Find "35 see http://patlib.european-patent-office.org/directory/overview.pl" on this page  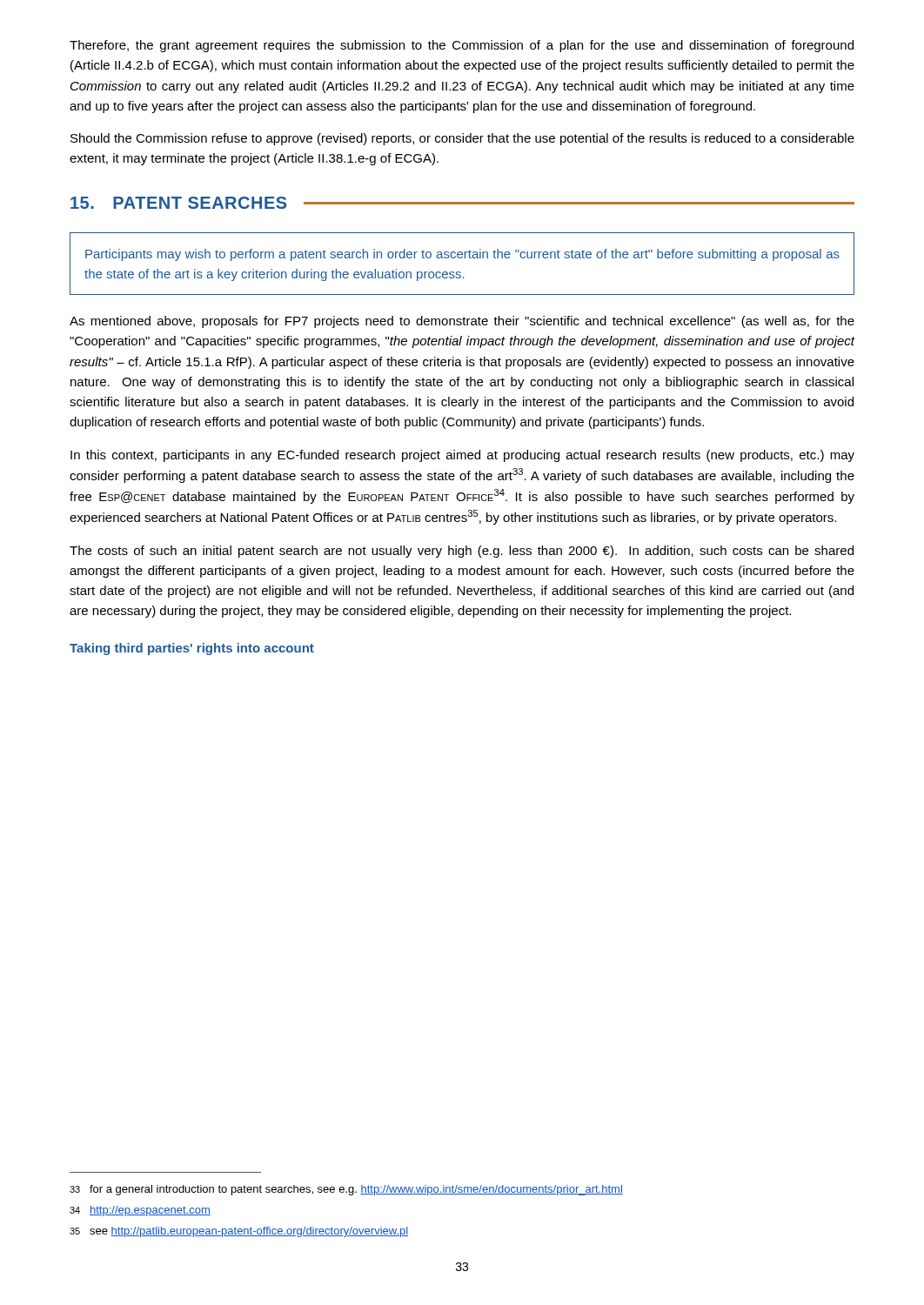tap(239, 1232)
